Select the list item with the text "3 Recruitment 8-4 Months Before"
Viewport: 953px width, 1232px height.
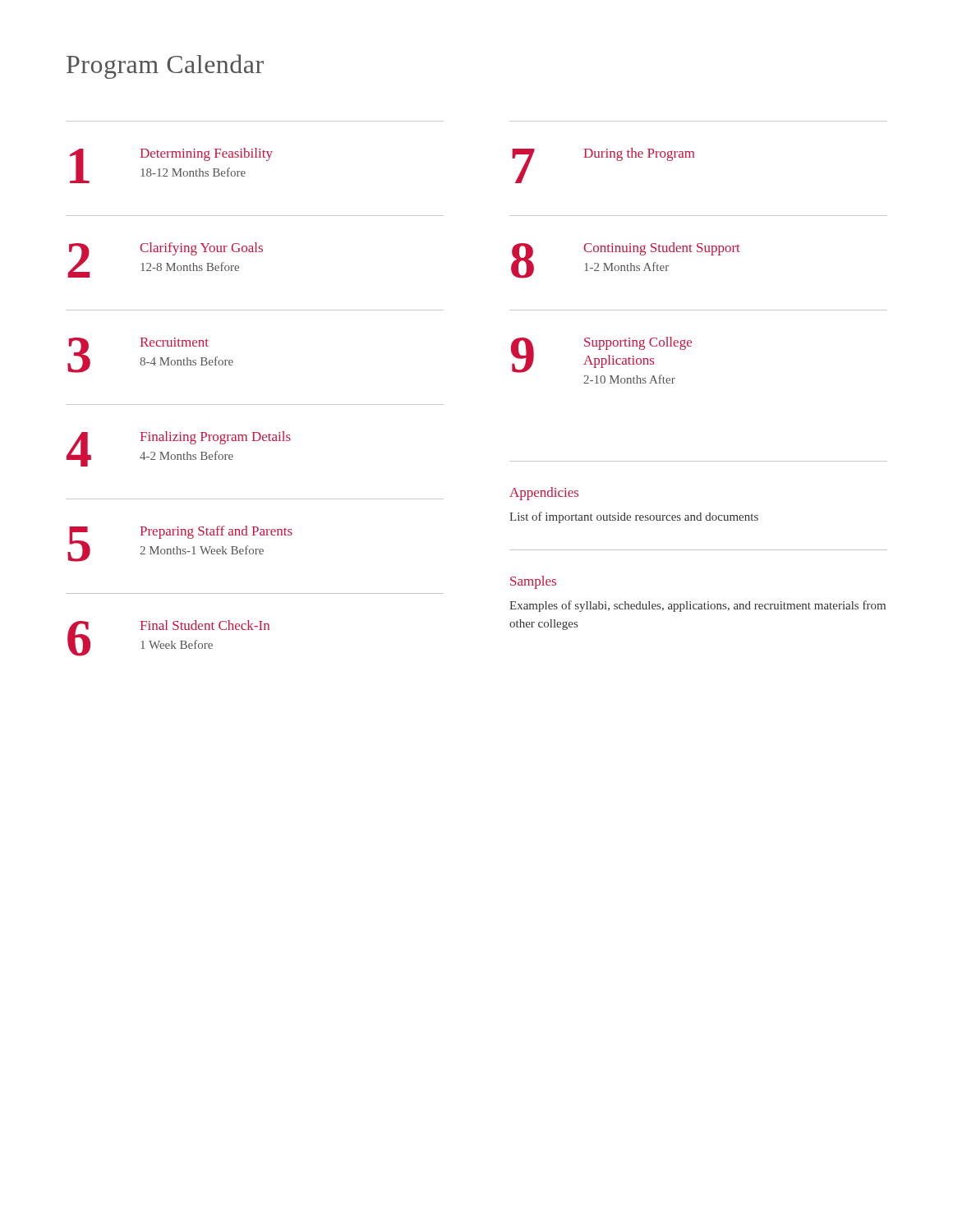pyautogui.click(x=150, y=354)
